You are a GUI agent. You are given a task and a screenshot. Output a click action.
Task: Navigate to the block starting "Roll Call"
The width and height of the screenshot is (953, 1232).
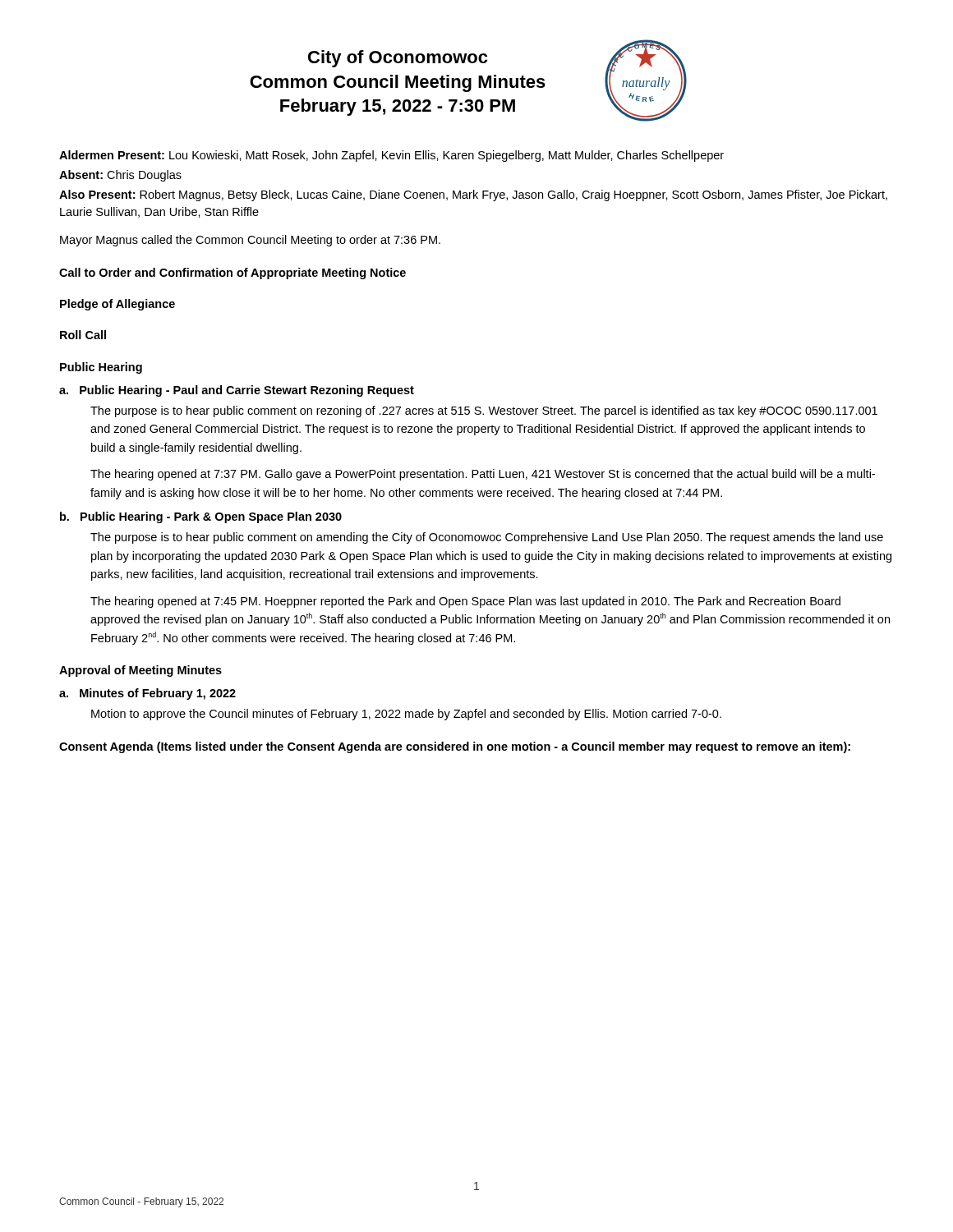[83, 335]
